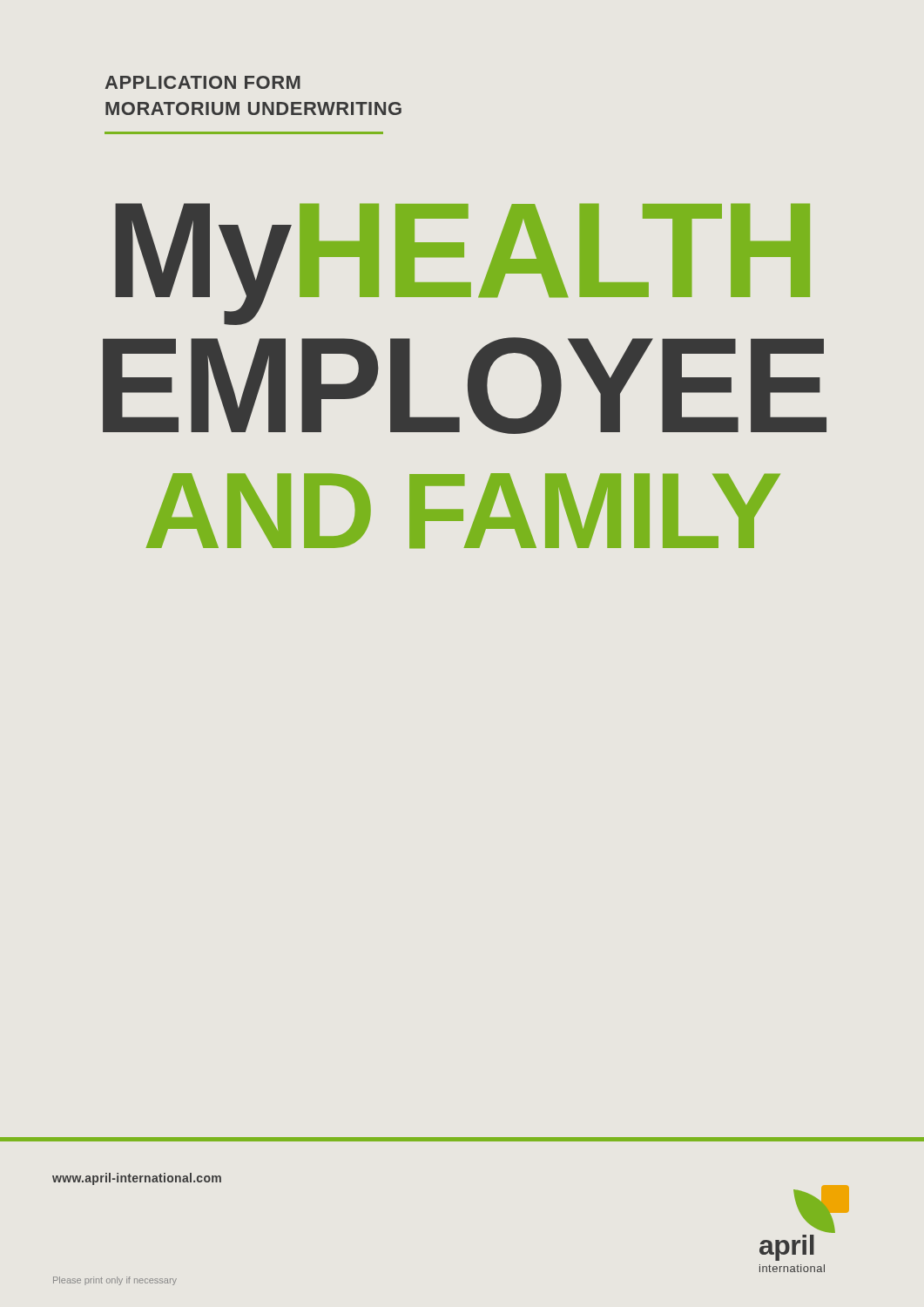The image size is (924, 1307).
Task: Select the footnote that reads "Please print only if necessary"
Action: pos(115,1280)
